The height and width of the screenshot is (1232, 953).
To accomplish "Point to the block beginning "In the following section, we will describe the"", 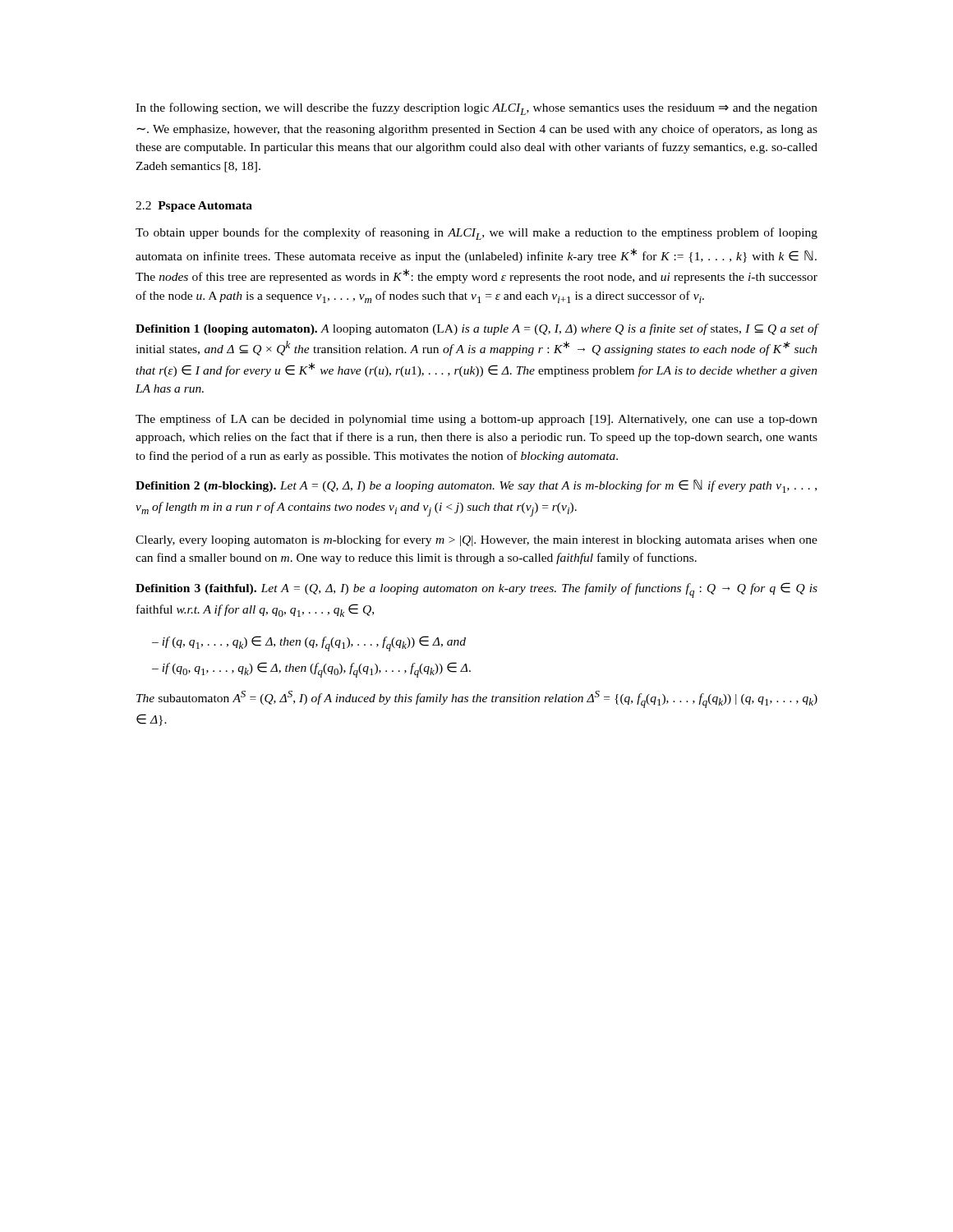I will point(476,137).
